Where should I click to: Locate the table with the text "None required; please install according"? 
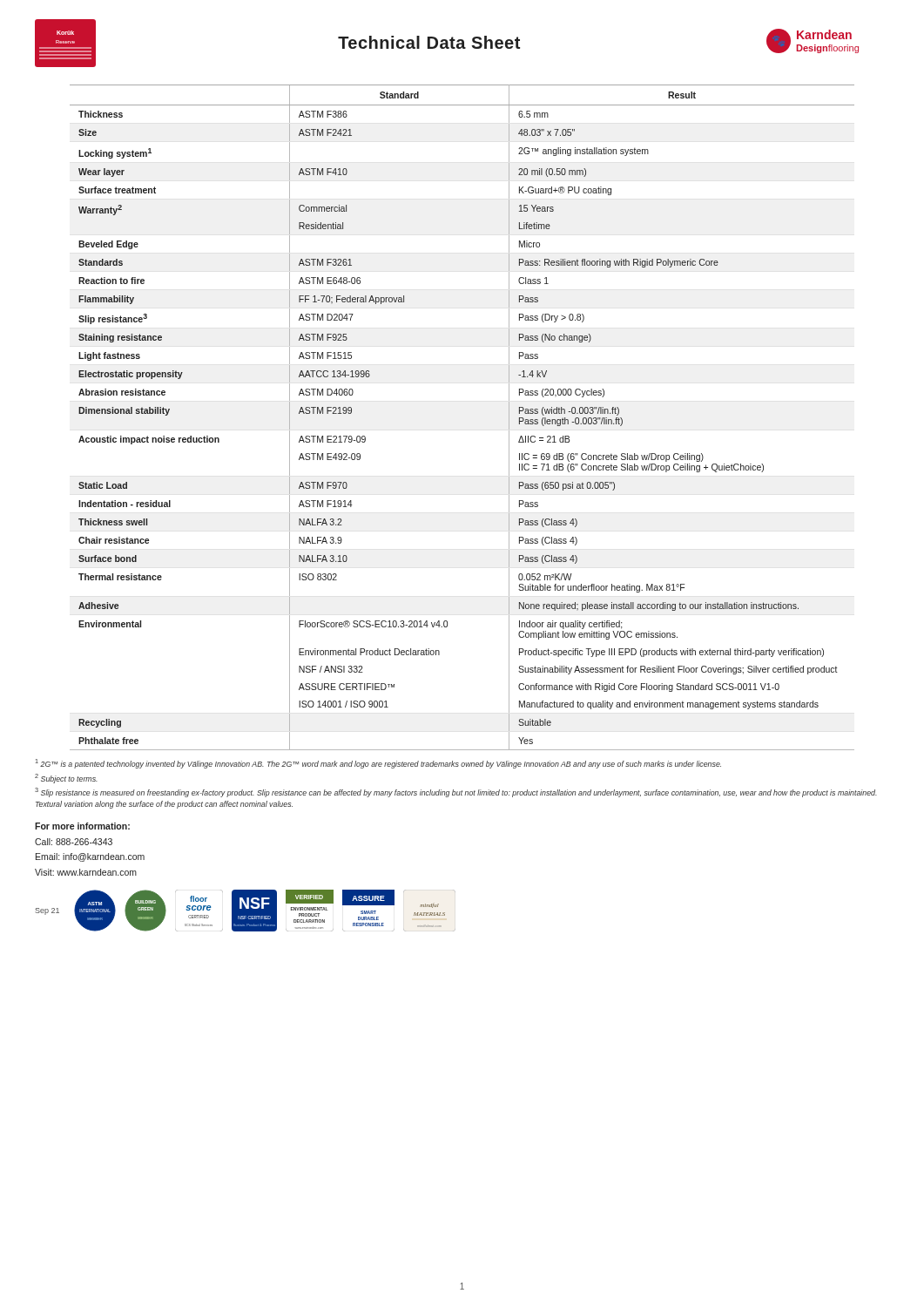462,417
